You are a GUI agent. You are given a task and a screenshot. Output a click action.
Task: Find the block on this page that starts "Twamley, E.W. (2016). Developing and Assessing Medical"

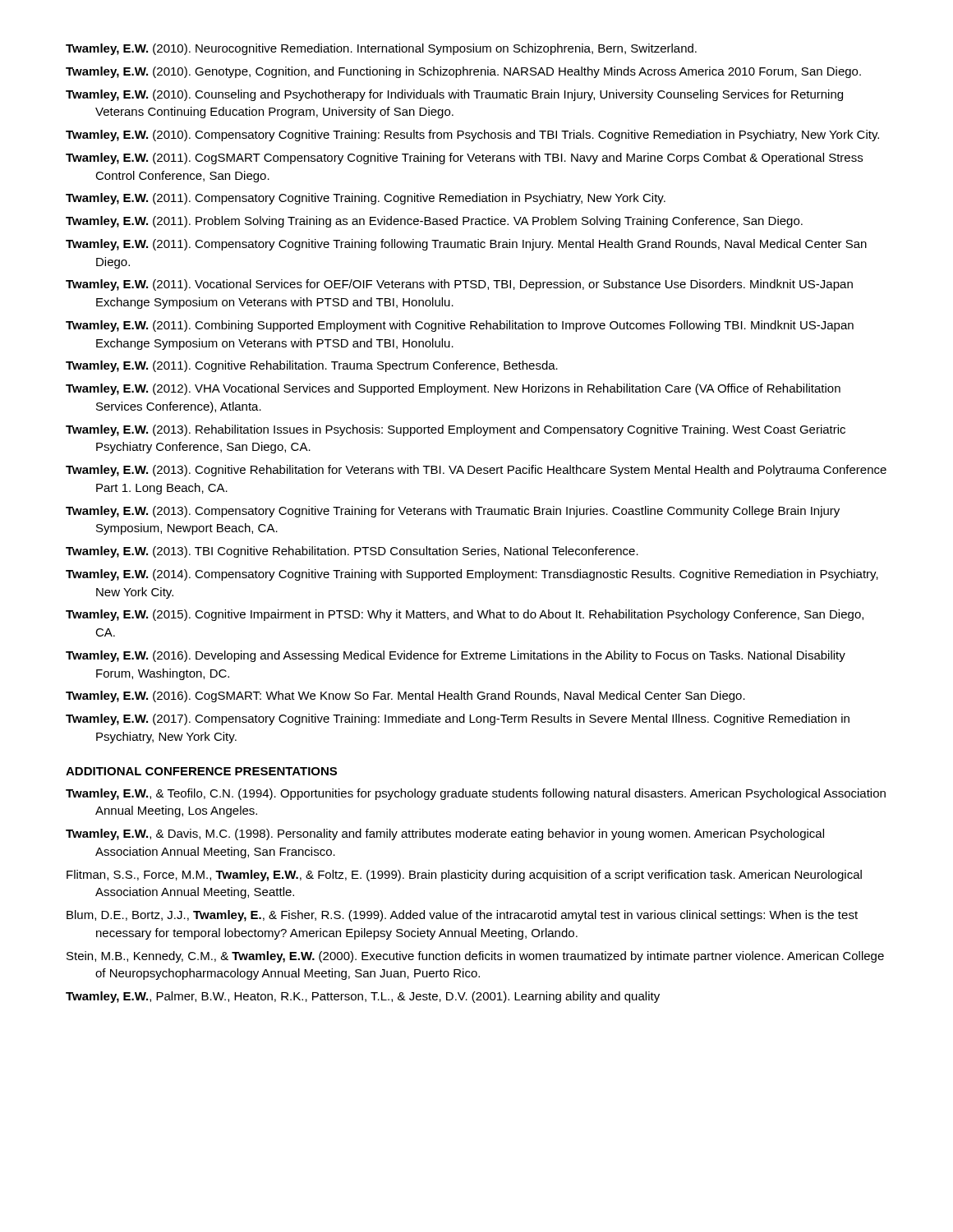point(455,664)
